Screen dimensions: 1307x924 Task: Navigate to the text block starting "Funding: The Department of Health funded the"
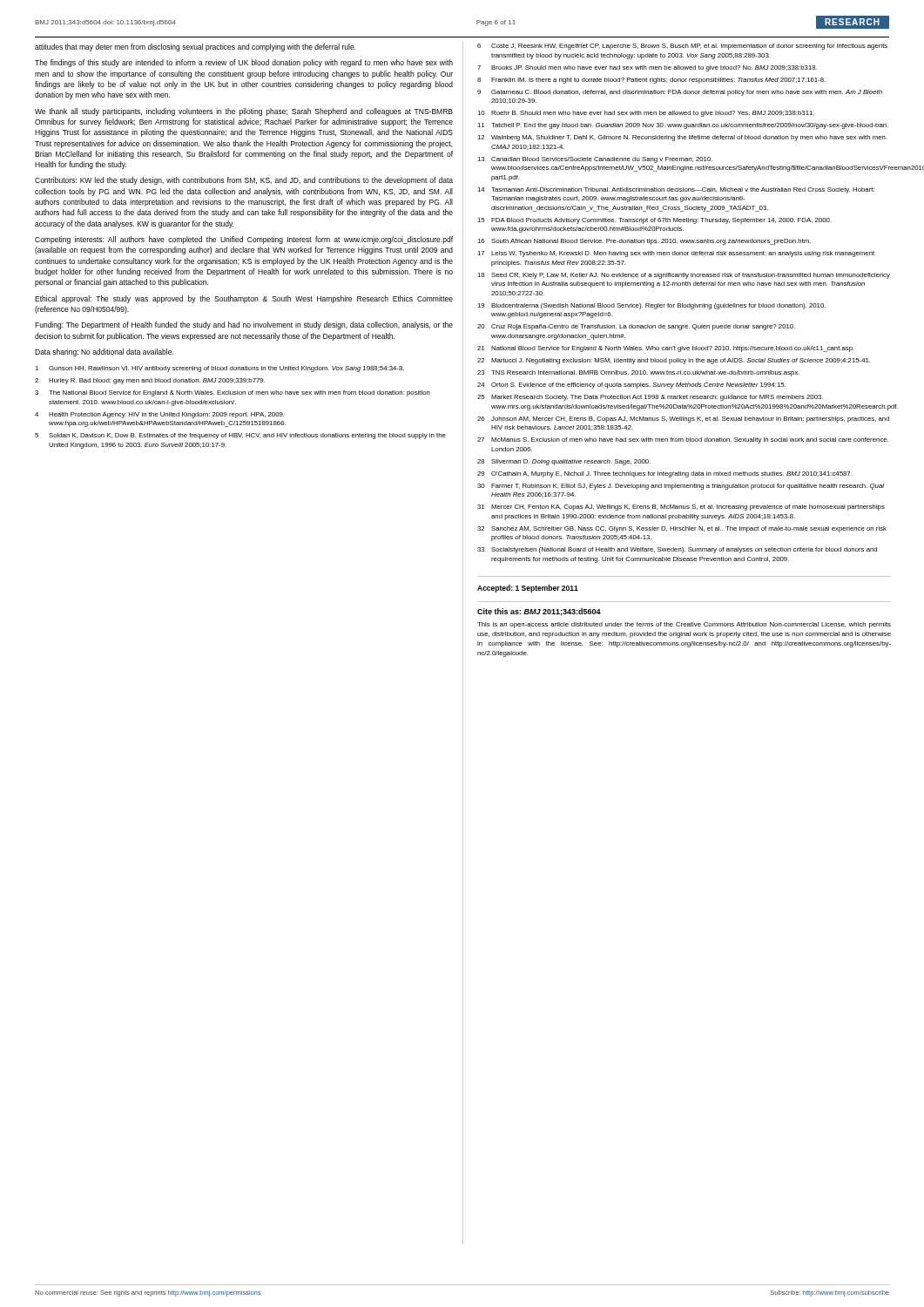(x=244, y=331)
